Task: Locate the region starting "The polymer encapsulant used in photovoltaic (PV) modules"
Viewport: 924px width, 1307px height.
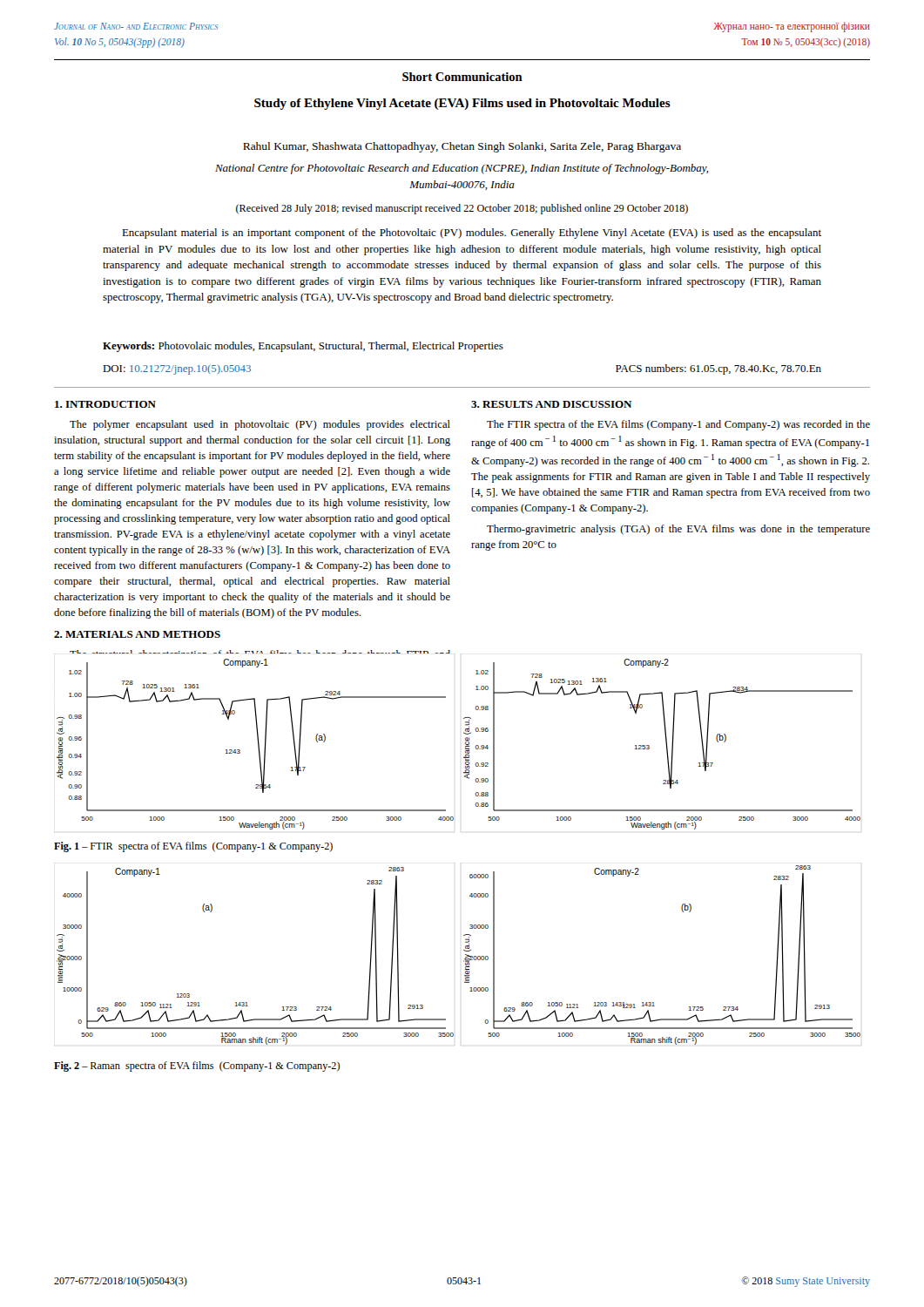Action: pos(252,518)
